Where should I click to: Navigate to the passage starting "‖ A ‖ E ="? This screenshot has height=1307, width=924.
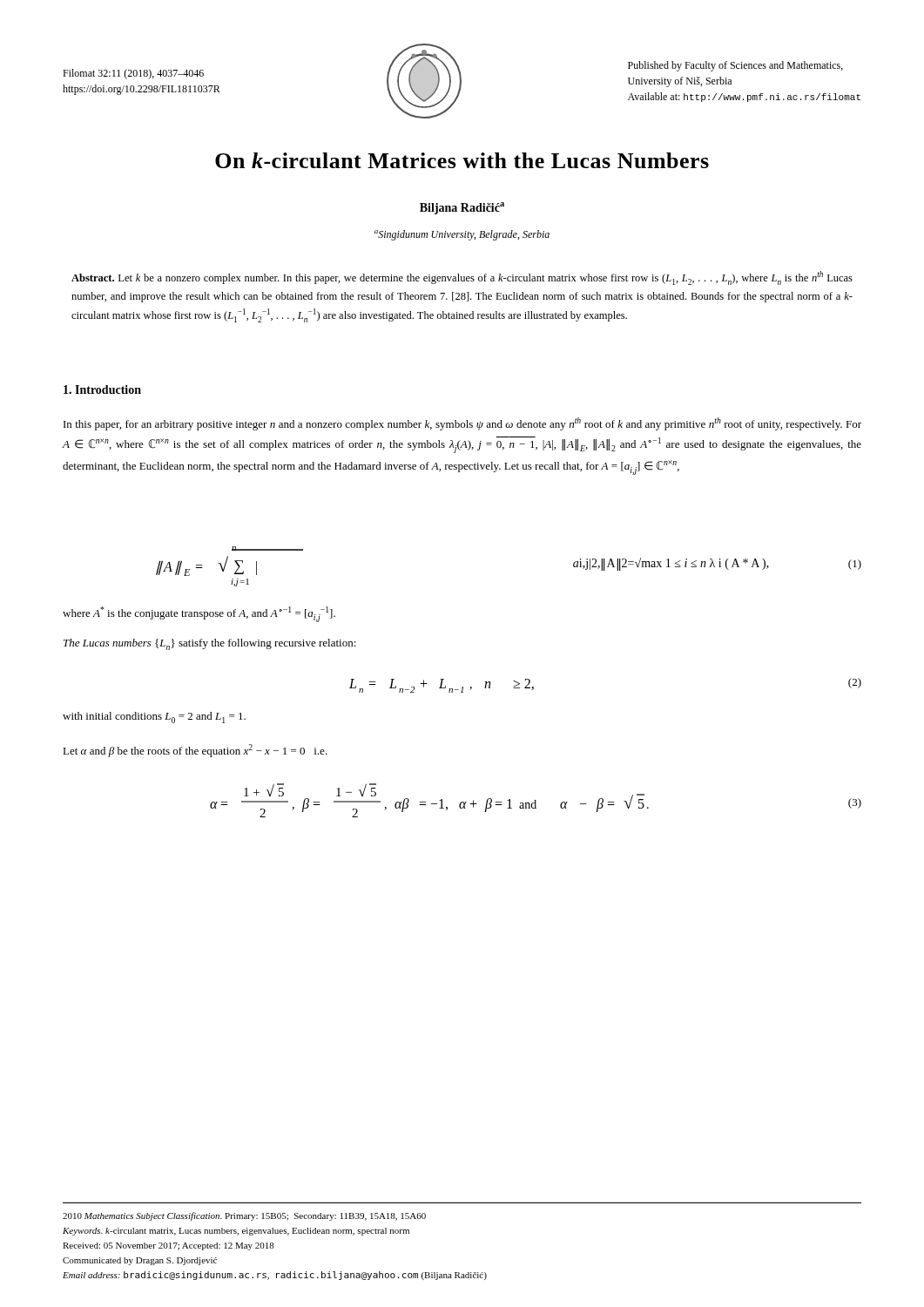pos(267,549)
